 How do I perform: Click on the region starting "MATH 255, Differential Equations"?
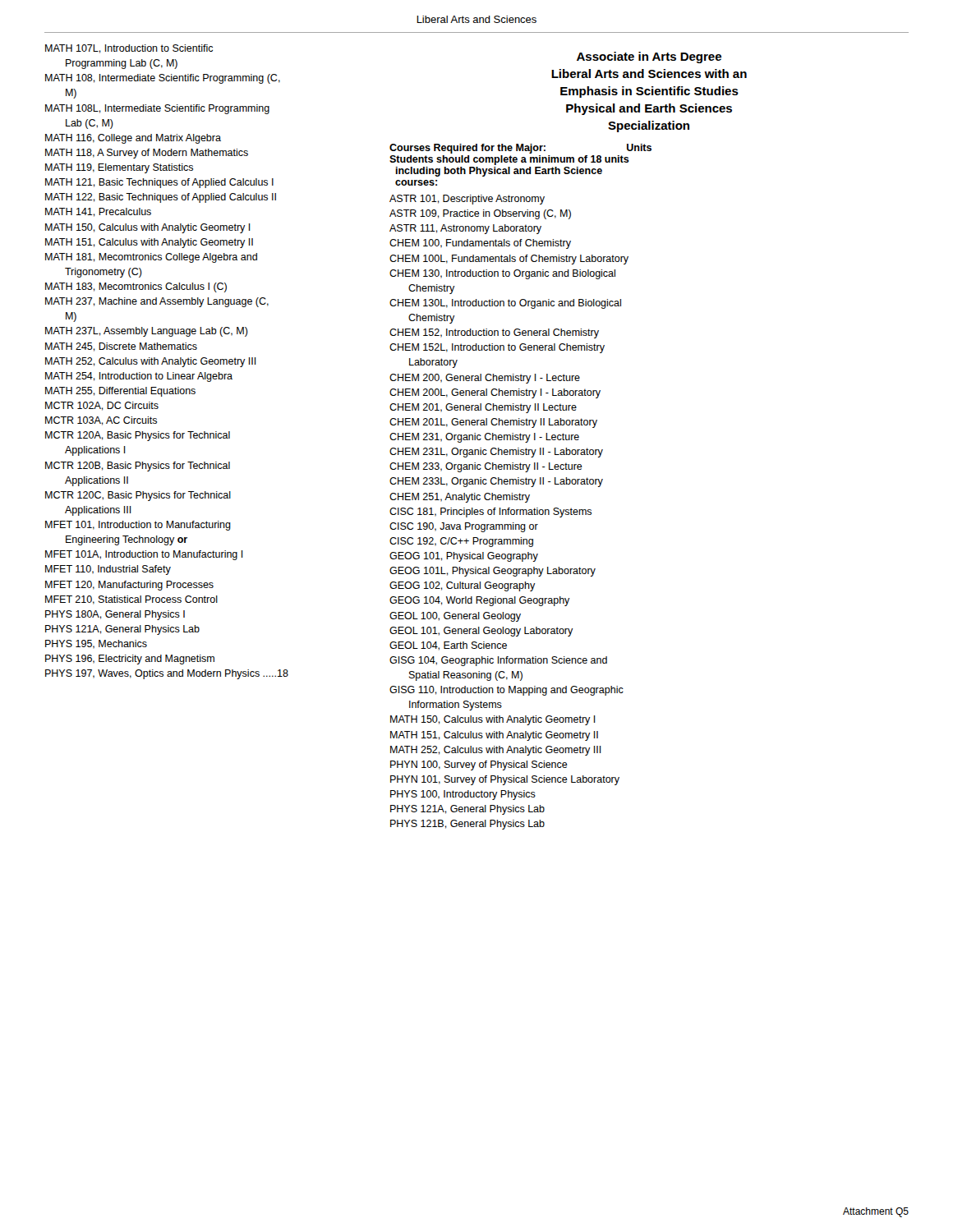[x=120, y=391]
